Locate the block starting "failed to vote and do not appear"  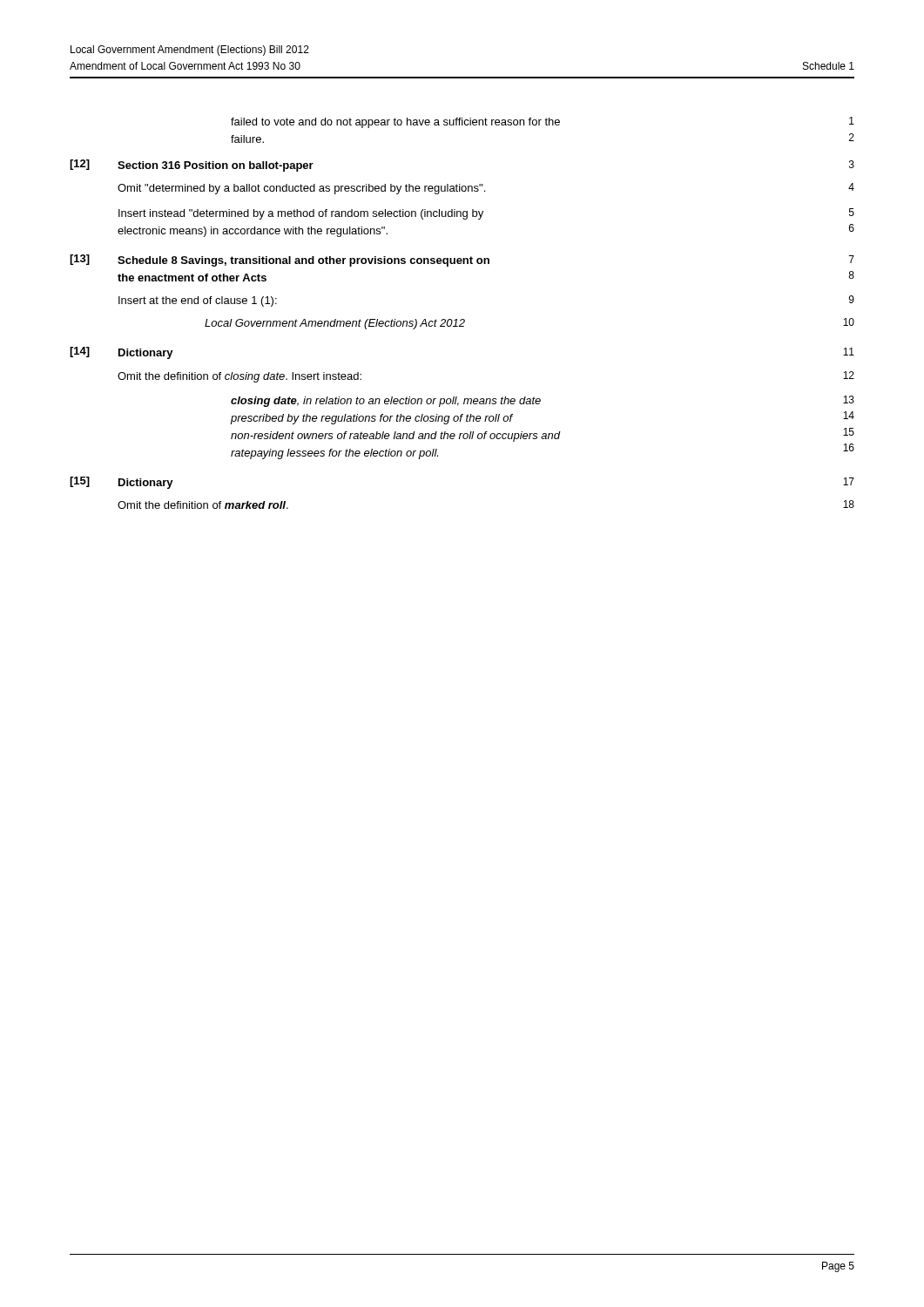coord(543,131)
